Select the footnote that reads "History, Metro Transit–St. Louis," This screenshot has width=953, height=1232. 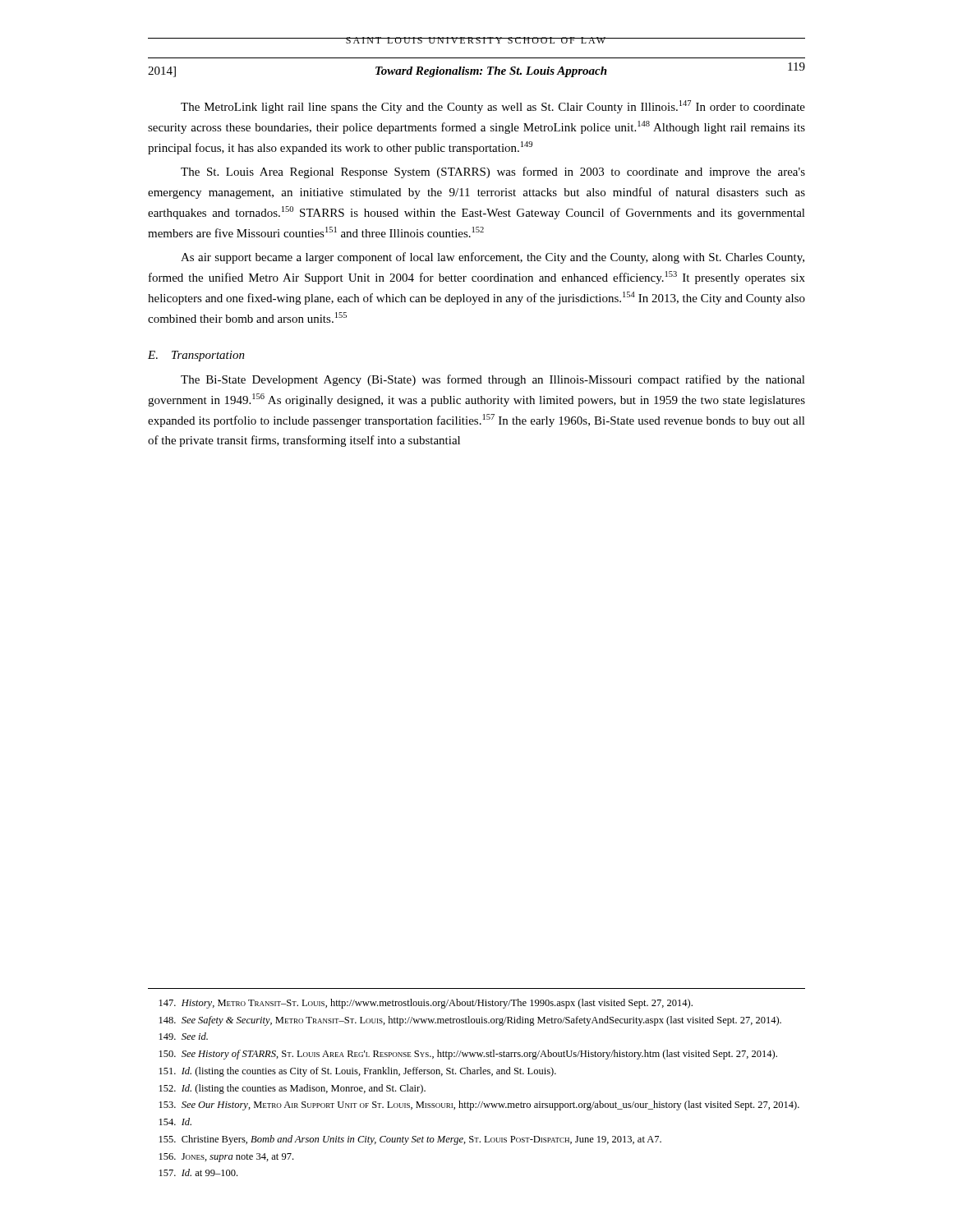point(421,1003)
